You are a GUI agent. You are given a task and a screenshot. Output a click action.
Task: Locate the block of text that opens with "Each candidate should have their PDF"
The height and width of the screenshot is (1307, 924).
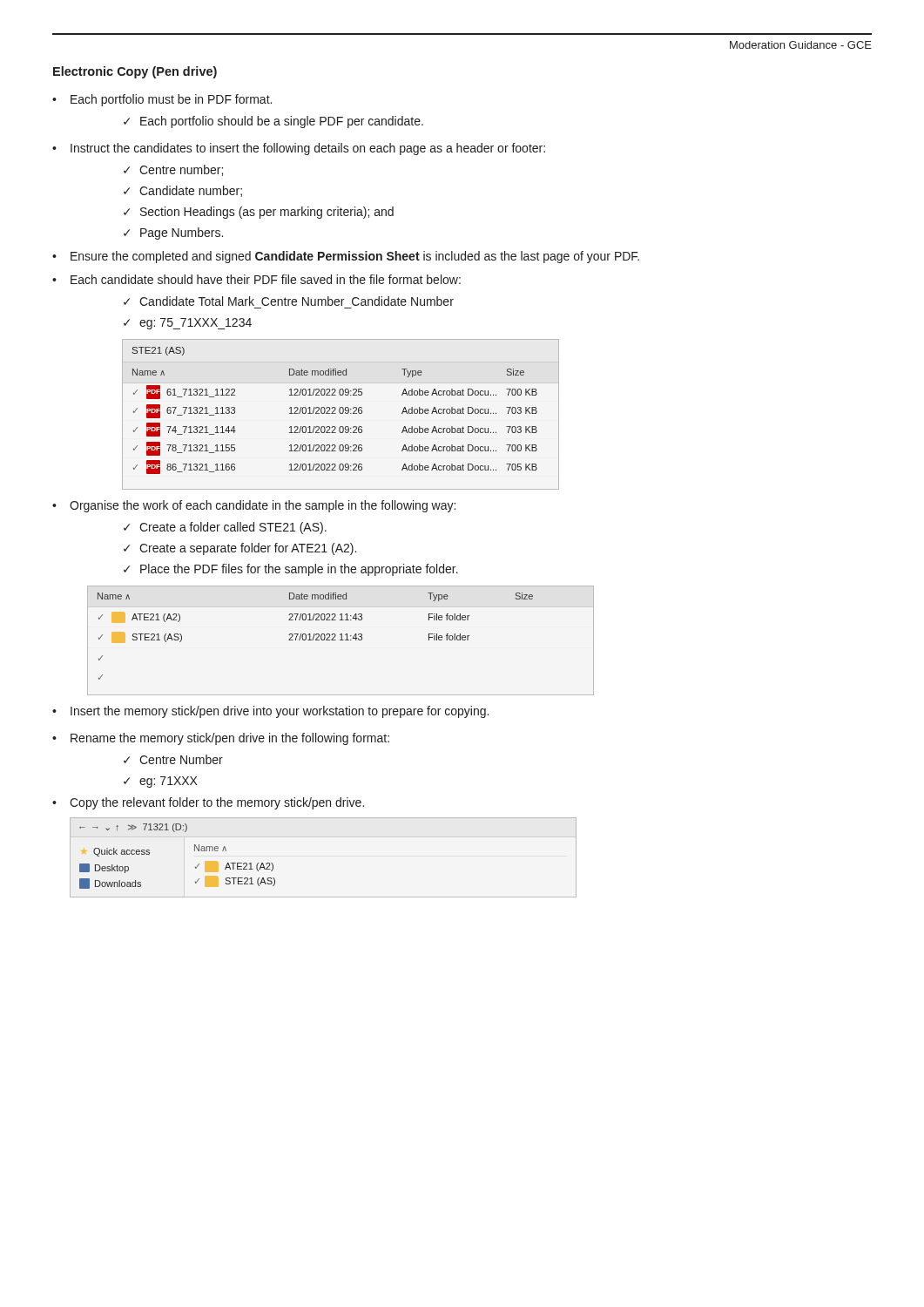(x=471, y=381)
